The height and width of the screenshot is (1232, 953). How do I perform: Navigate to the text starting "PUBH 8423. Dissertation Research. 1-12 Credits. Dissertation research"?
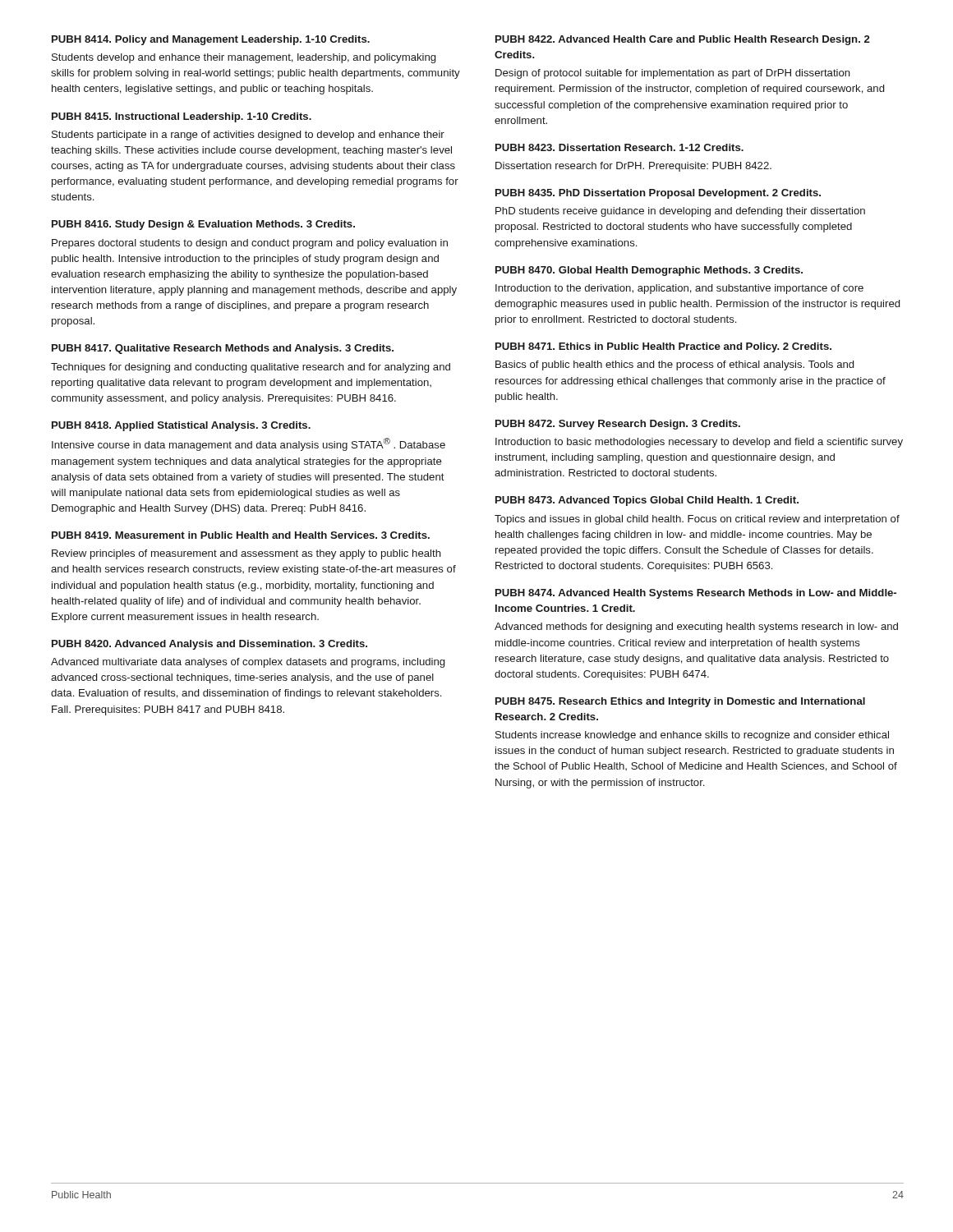(x=699, y=156)
